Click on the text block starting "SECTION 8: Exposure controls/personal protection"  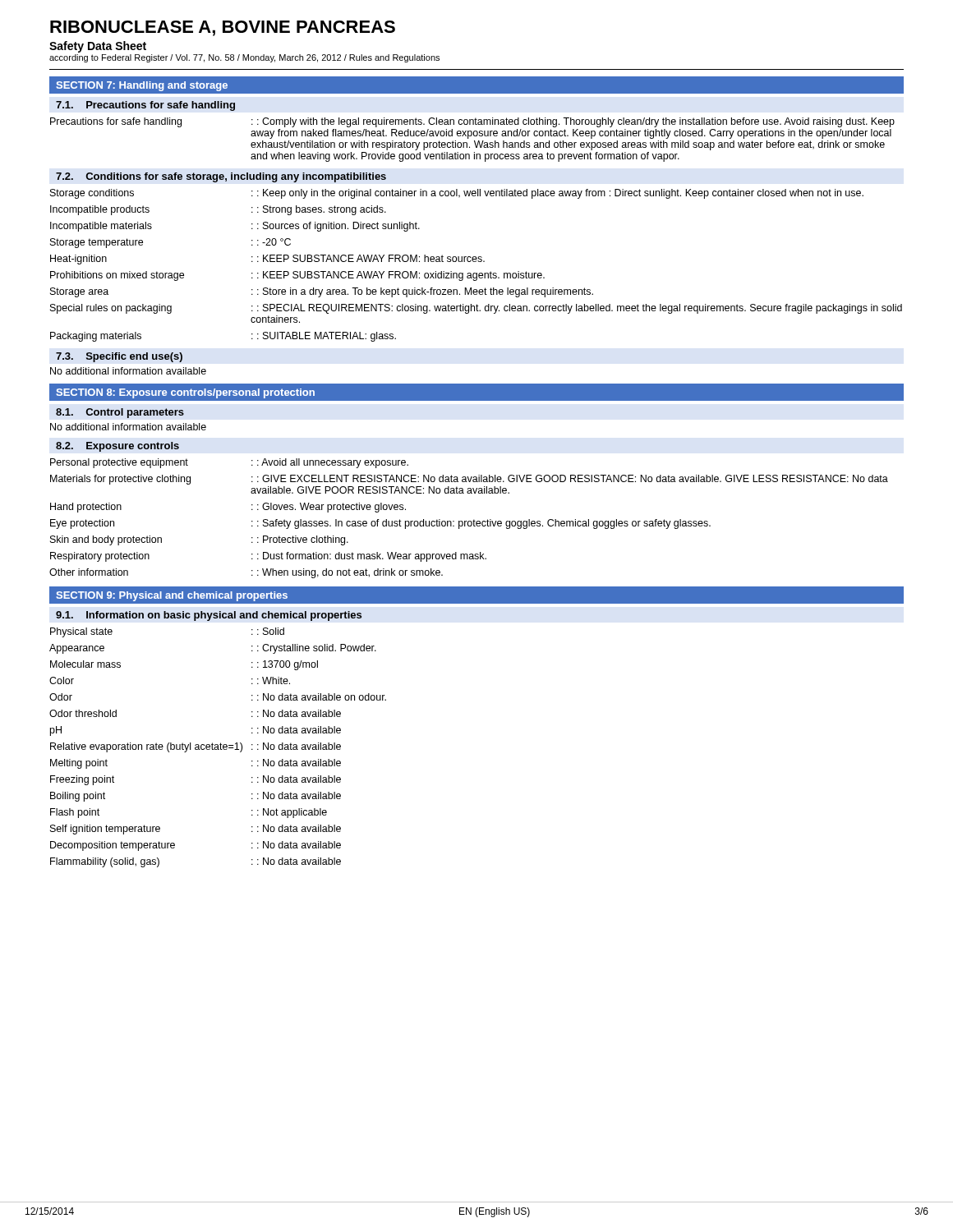coord(476,392)
